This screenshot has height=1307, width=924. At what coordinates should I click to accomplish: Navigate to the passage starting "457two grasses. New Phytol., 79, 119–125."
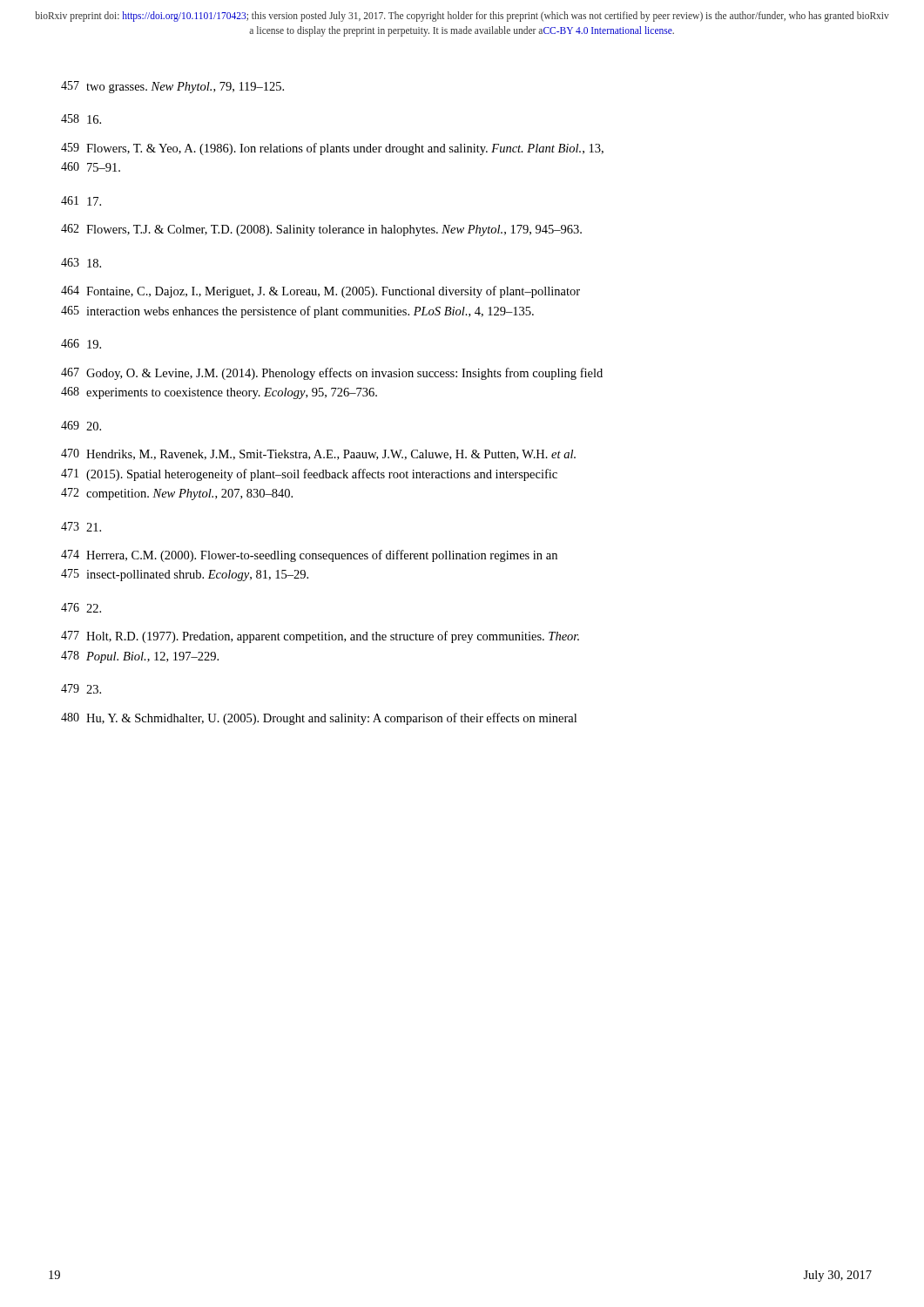pos(172,87)
